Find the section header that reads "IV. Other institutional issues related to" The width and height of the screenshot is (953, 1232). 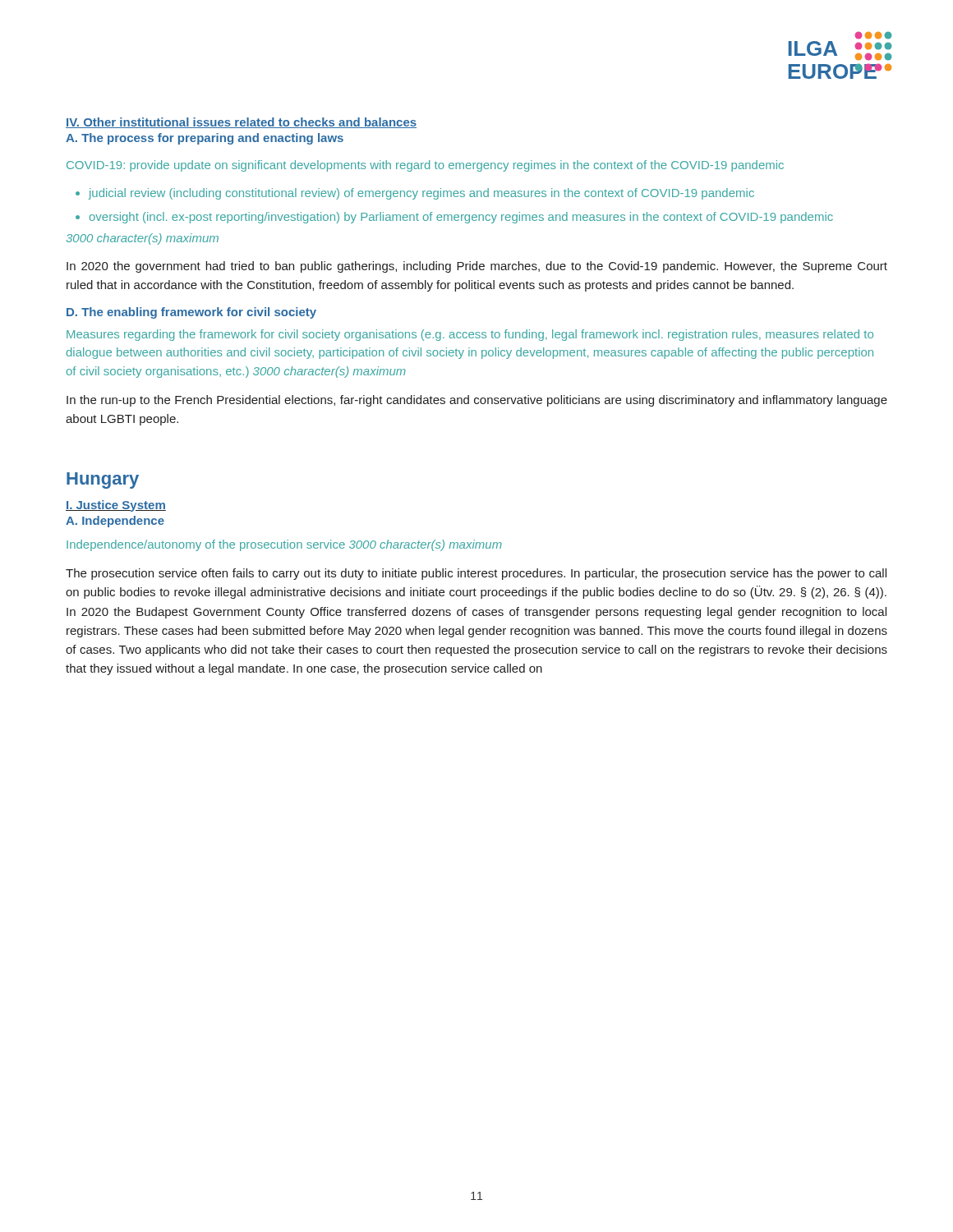coord(241,122)
